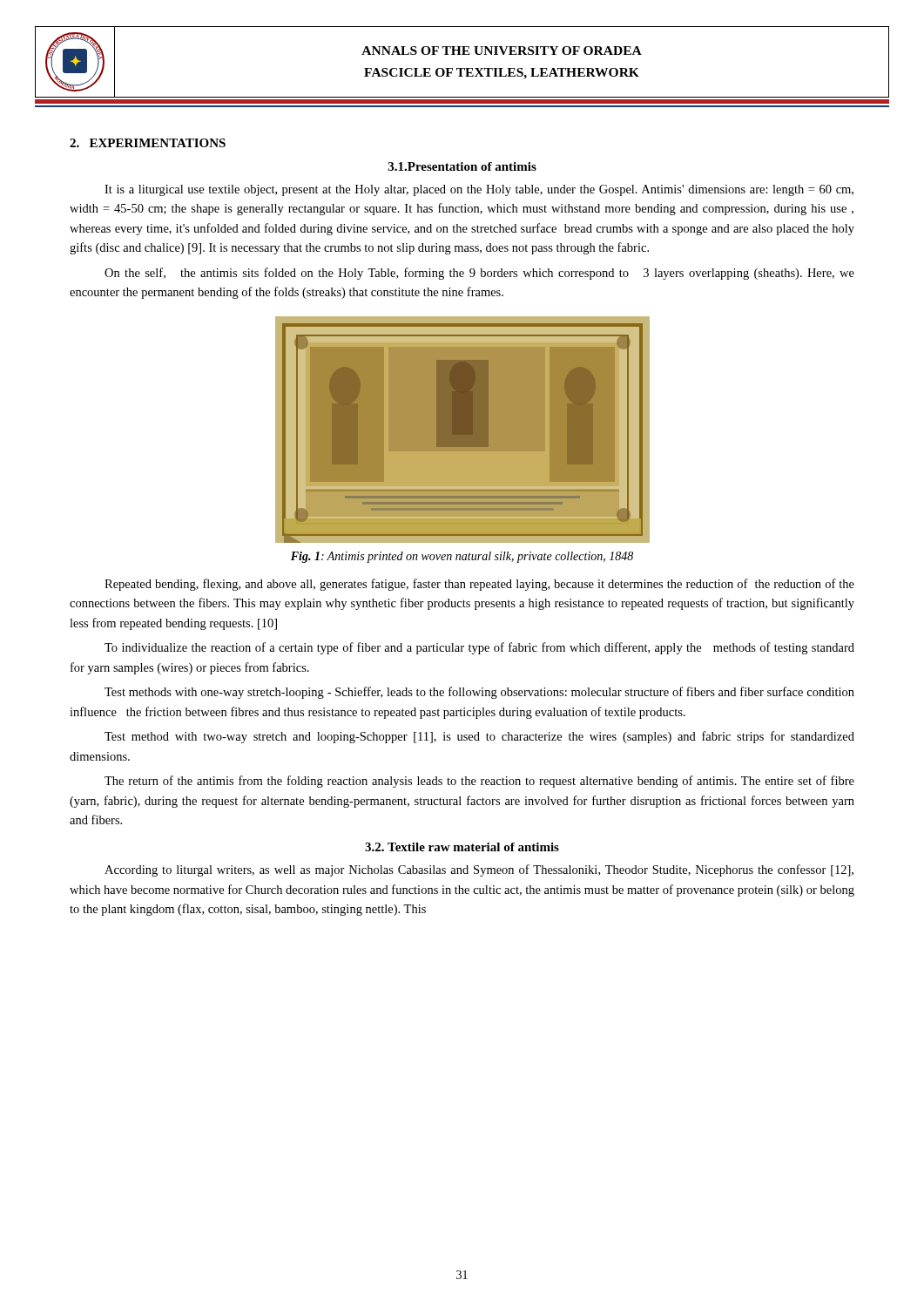
Task: Locate the text block with the text "According to liturgal writers,"
Action: [462, 890]
